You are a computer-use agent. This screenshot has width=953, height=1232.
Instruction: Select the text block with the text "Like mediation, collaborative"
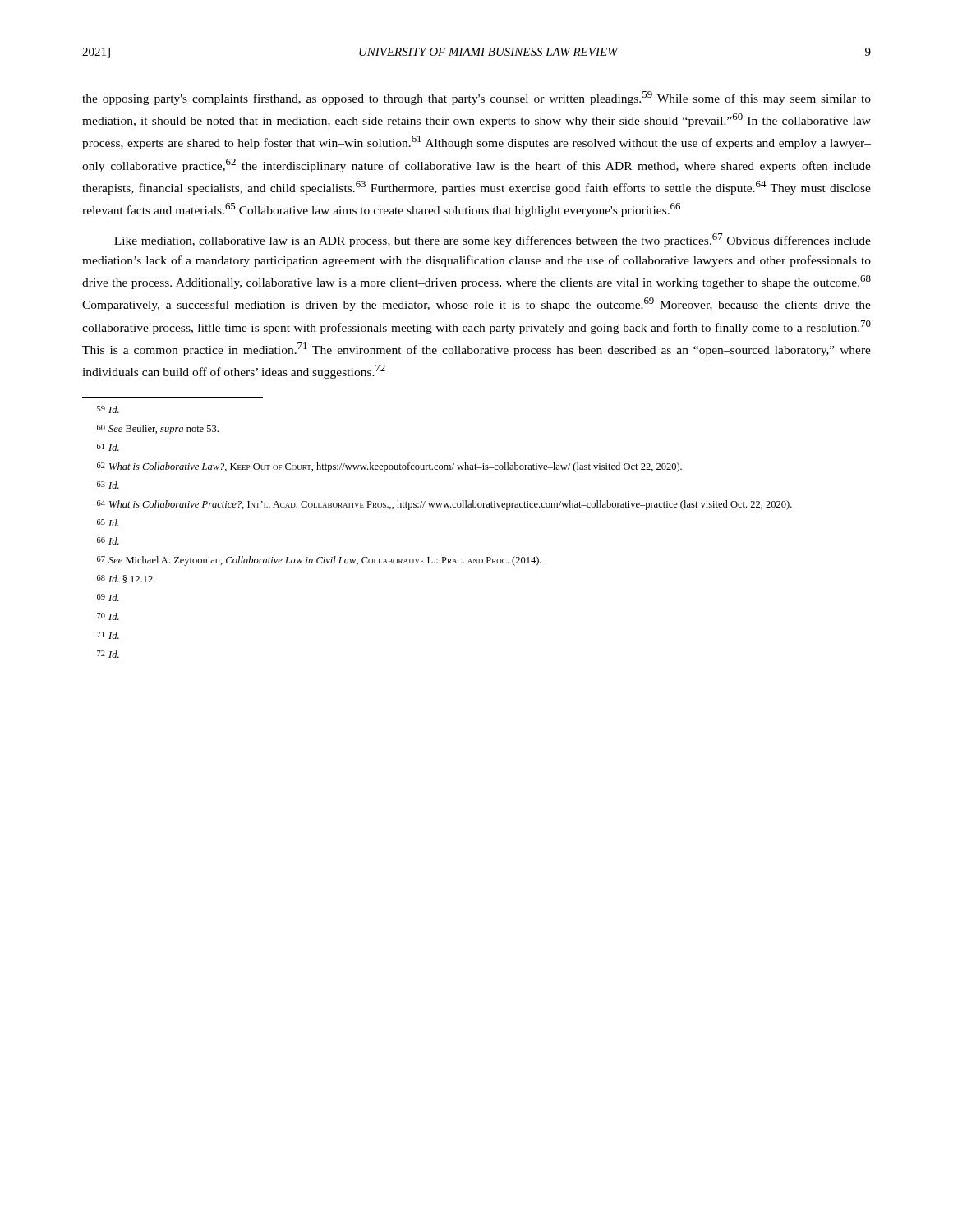pos(476,305)
